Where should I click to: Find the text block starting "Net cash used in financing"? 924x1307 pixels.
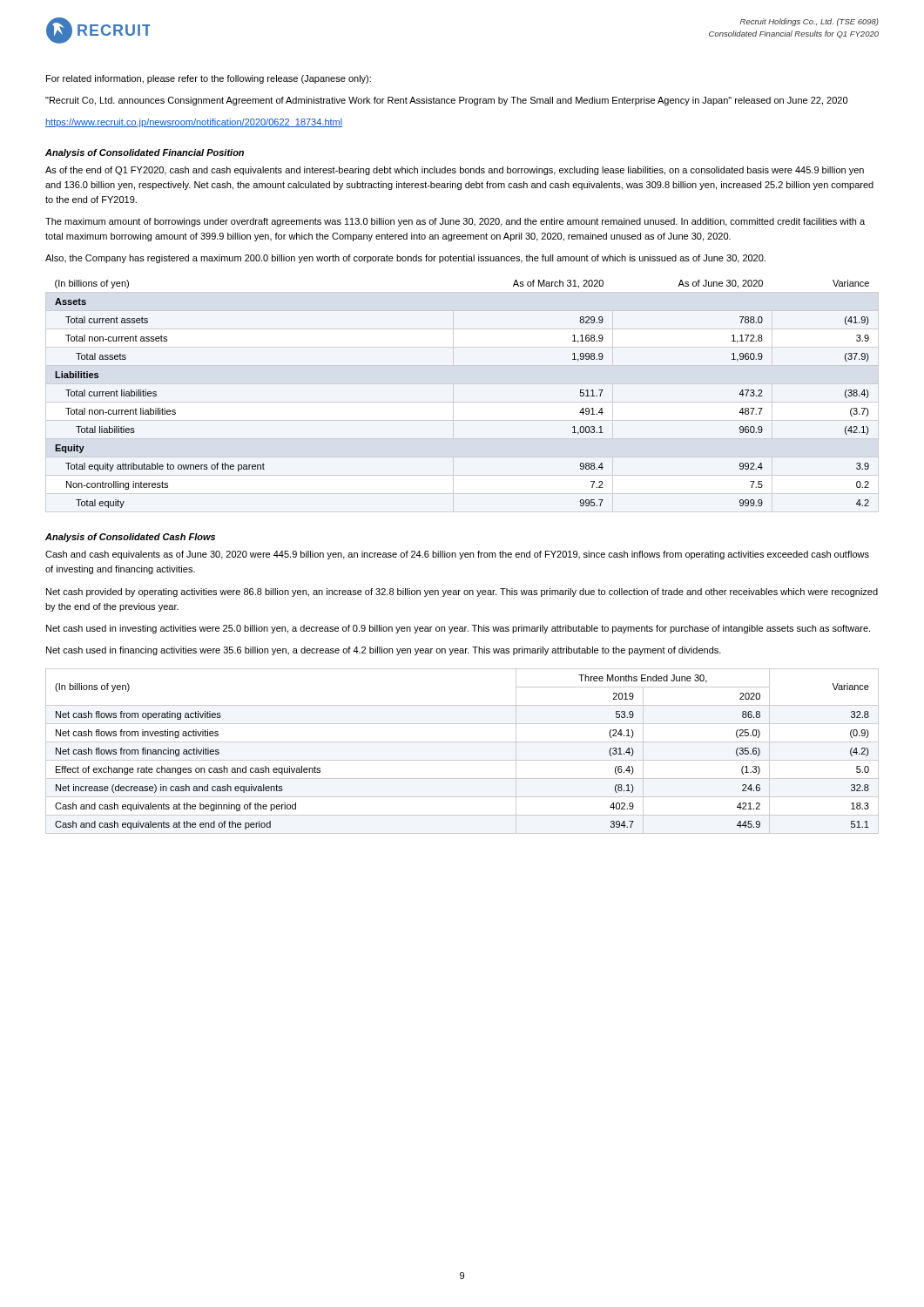(383, 650)
